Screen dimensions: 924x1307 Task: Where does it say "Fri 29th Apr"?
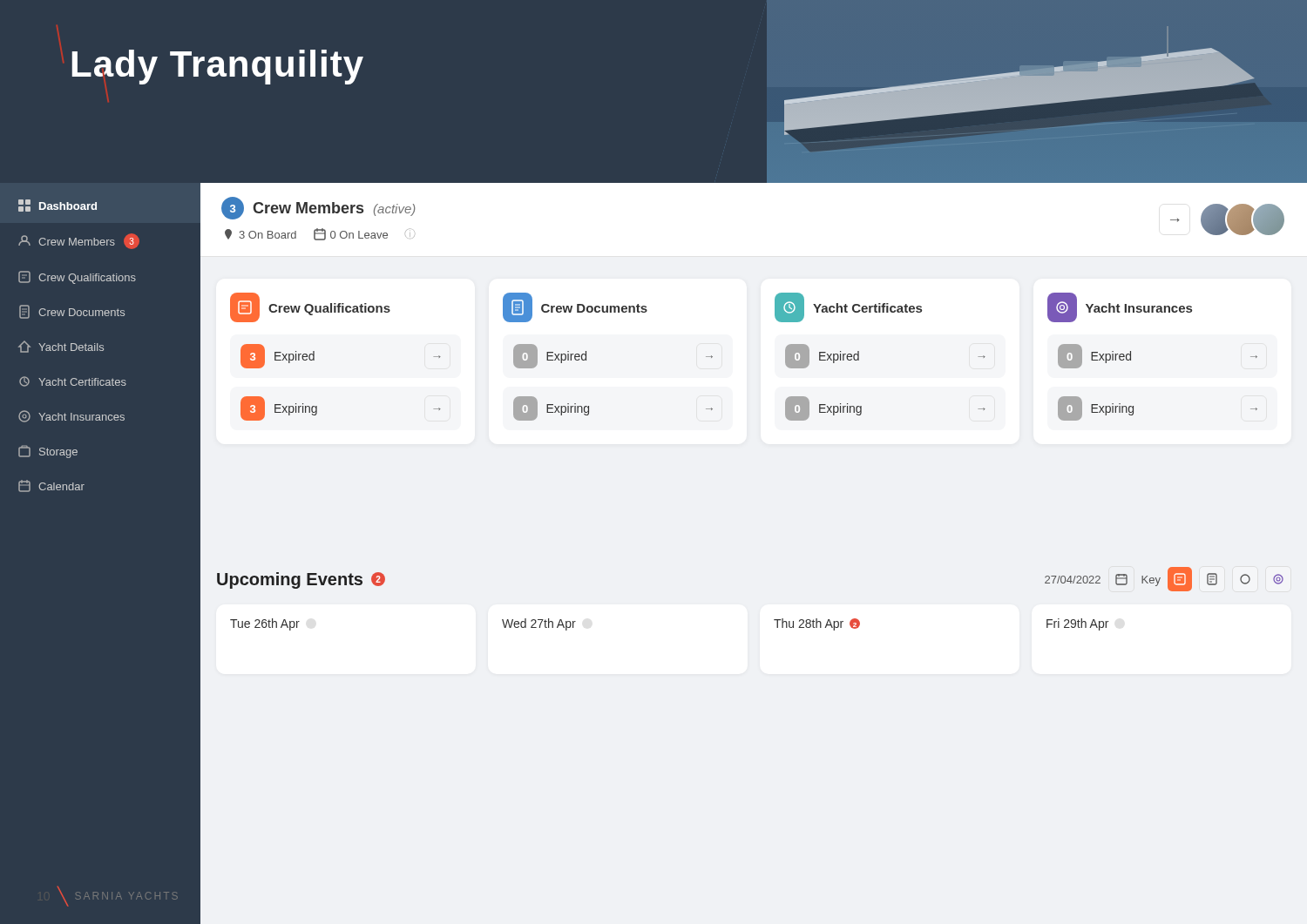[x=1077, y=624]
